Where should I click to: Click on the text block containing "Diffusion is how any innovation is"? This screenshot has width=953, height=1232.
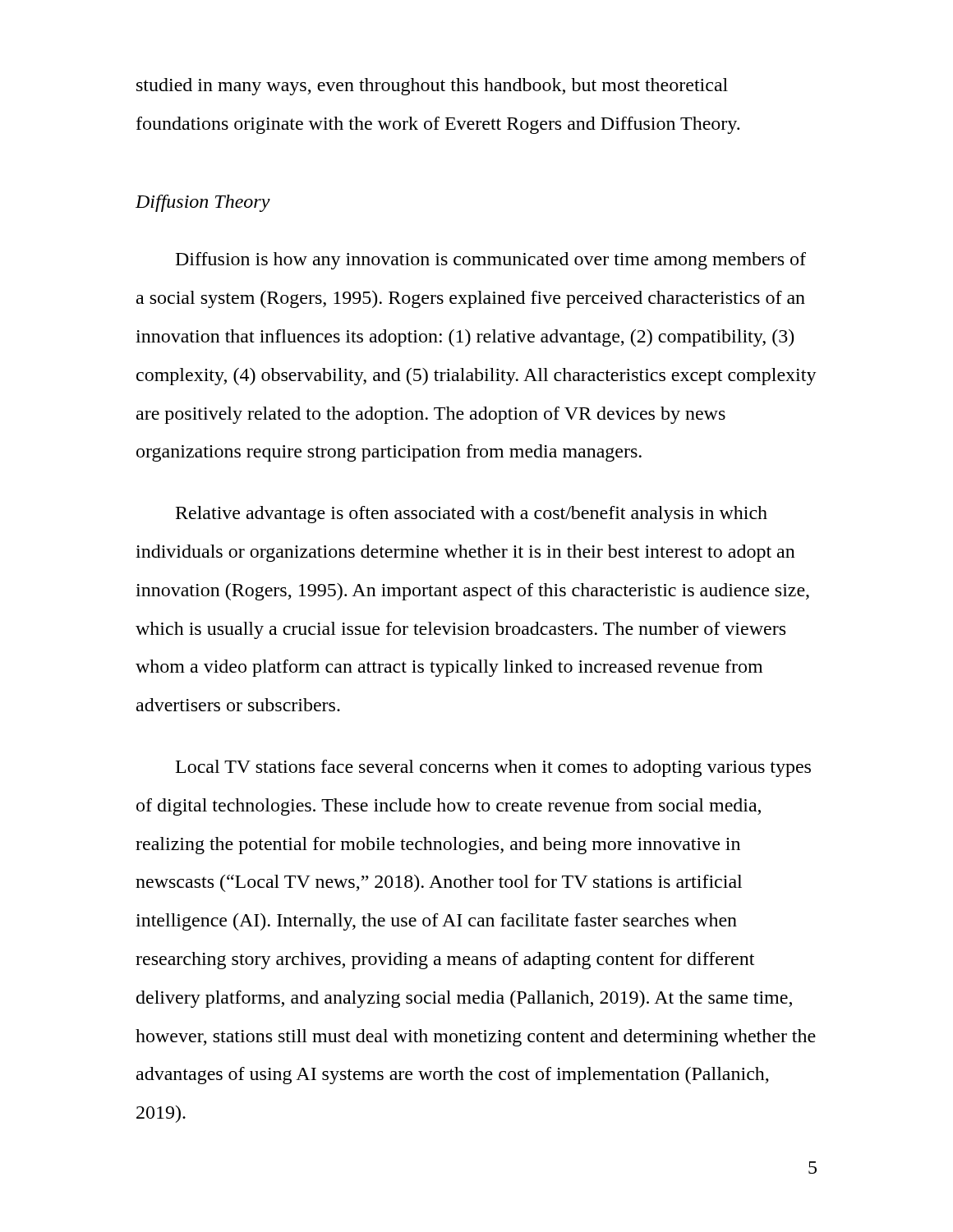(x=491, y=261)
